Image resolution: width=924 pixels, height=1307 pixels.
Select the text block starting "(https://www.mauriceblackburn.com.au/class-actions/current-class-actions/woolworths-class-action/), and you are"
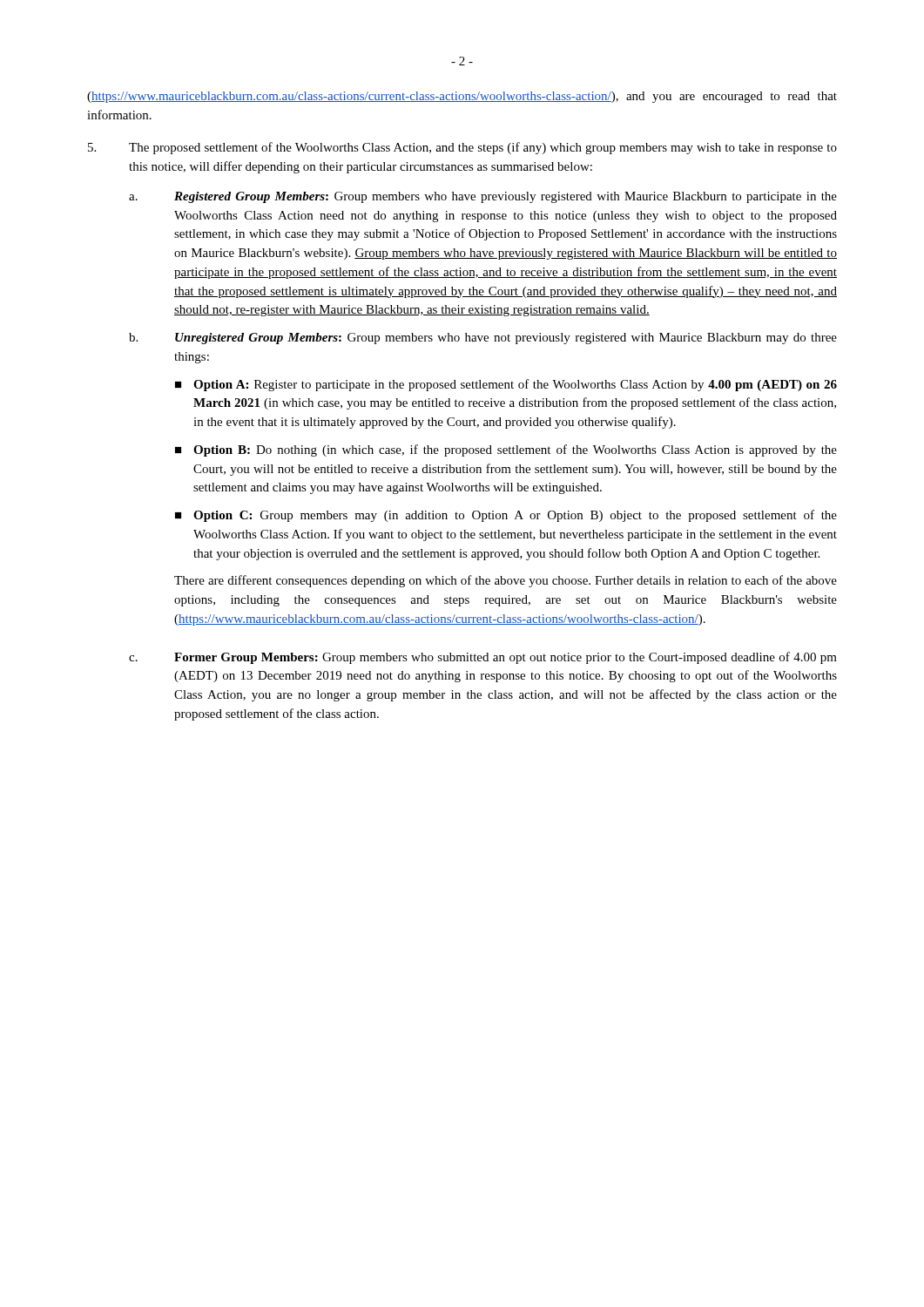462,105
